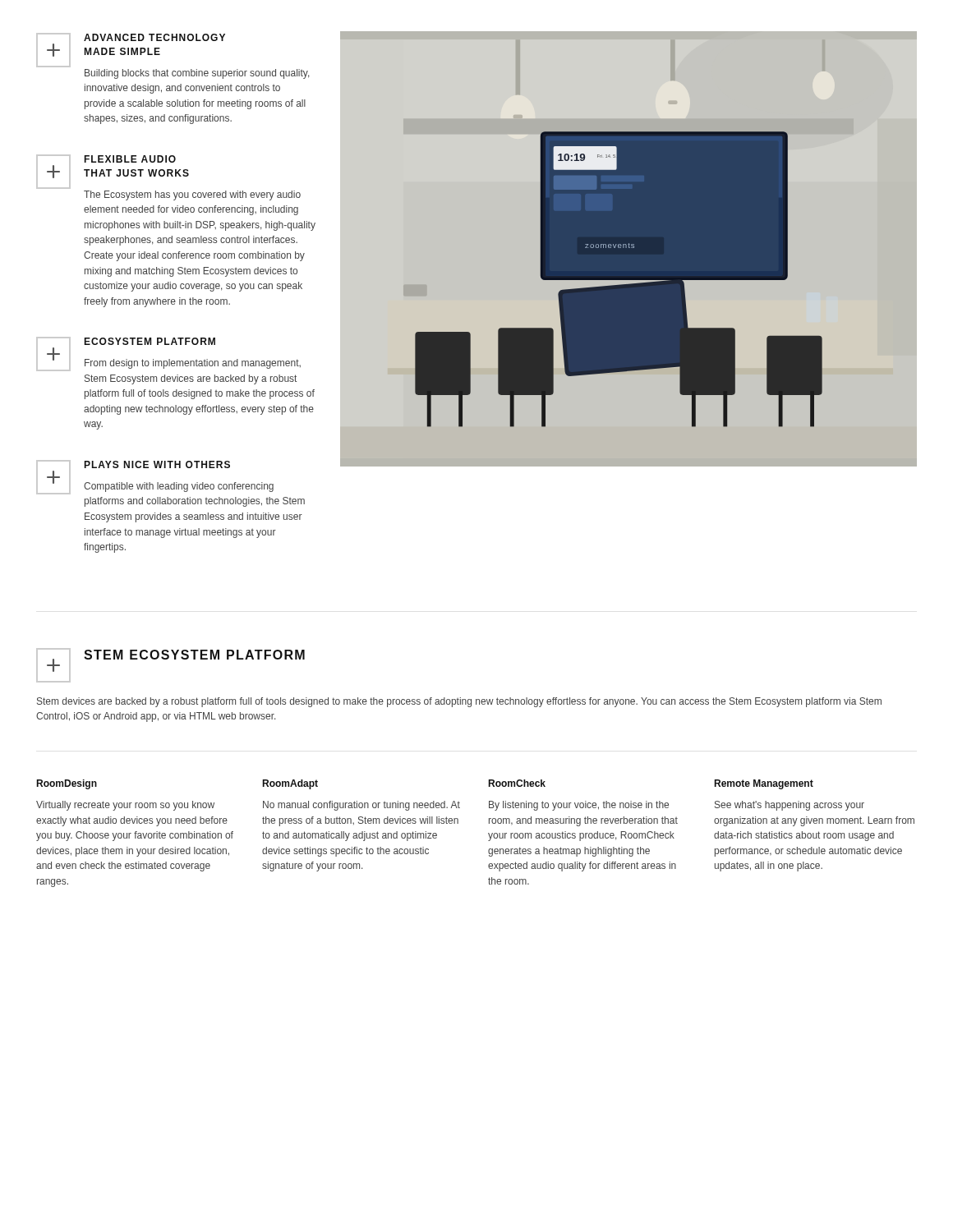Locate the photo
Screen dimensions: 1232x953
point(629,249)
